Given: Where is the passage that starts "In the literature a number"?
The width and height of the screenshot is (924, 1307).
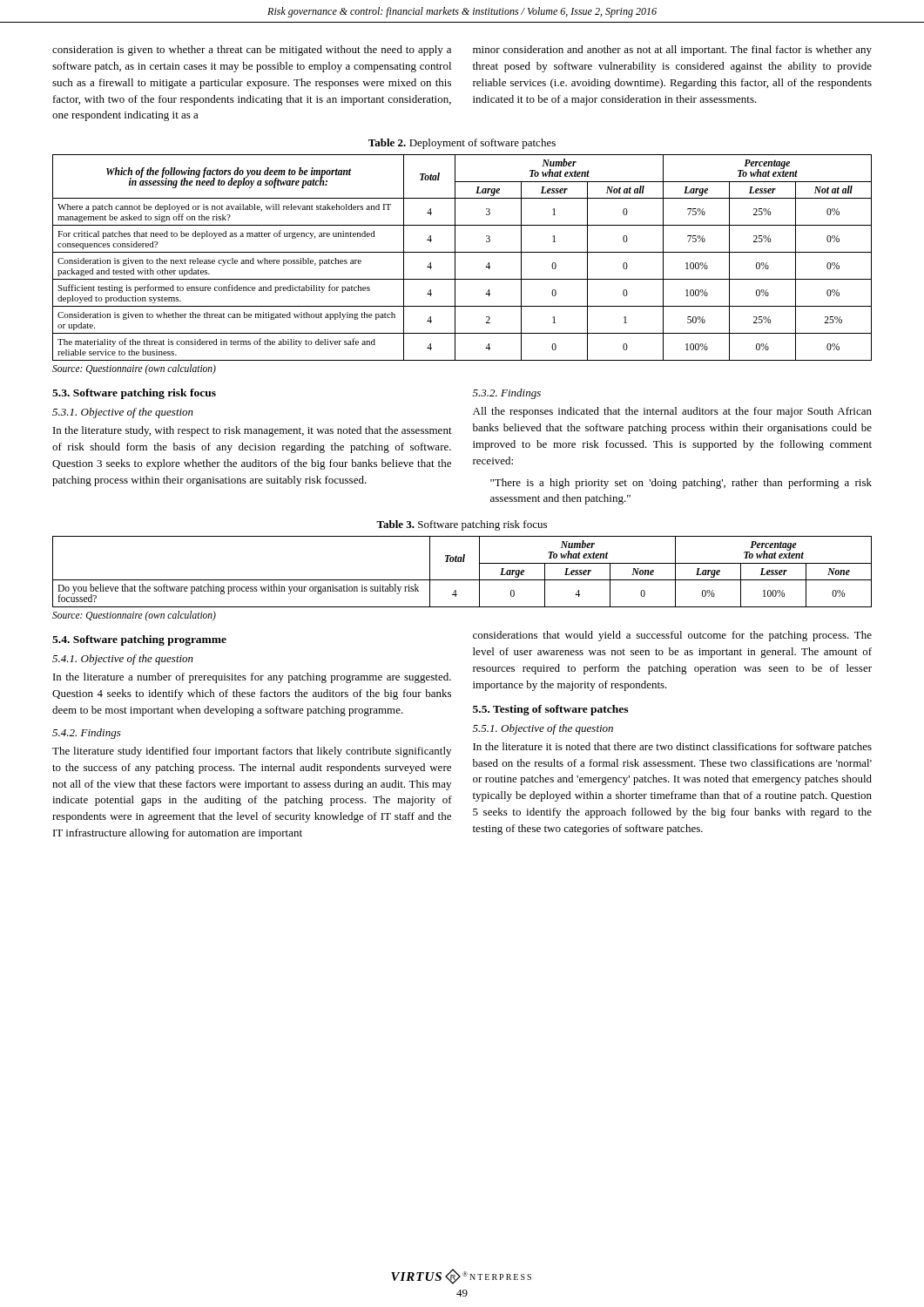Looking at the screenshot, I should [252, 693].
